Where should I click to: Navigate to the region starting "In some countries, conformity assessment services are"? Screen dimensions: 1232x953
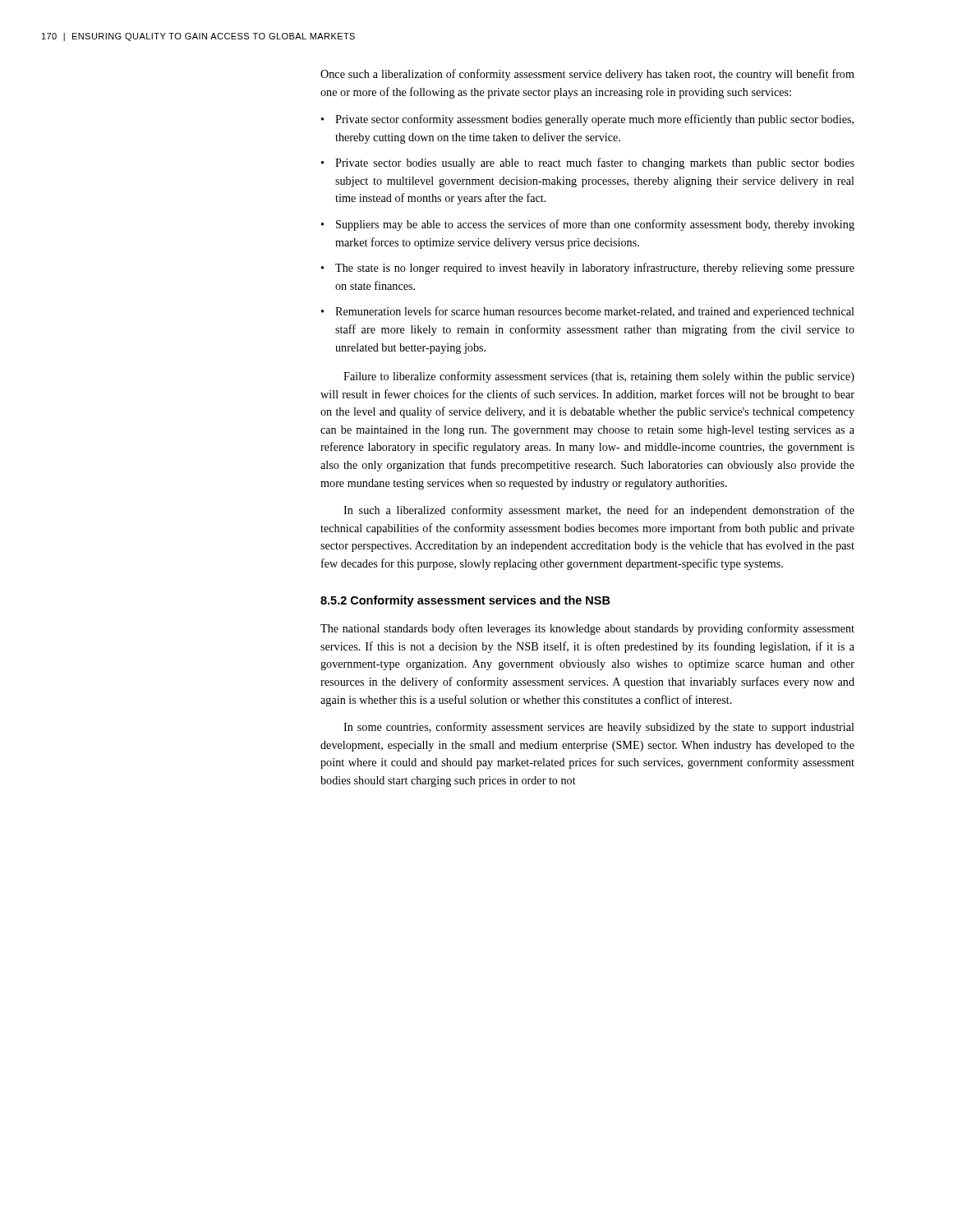coord(587,754)
